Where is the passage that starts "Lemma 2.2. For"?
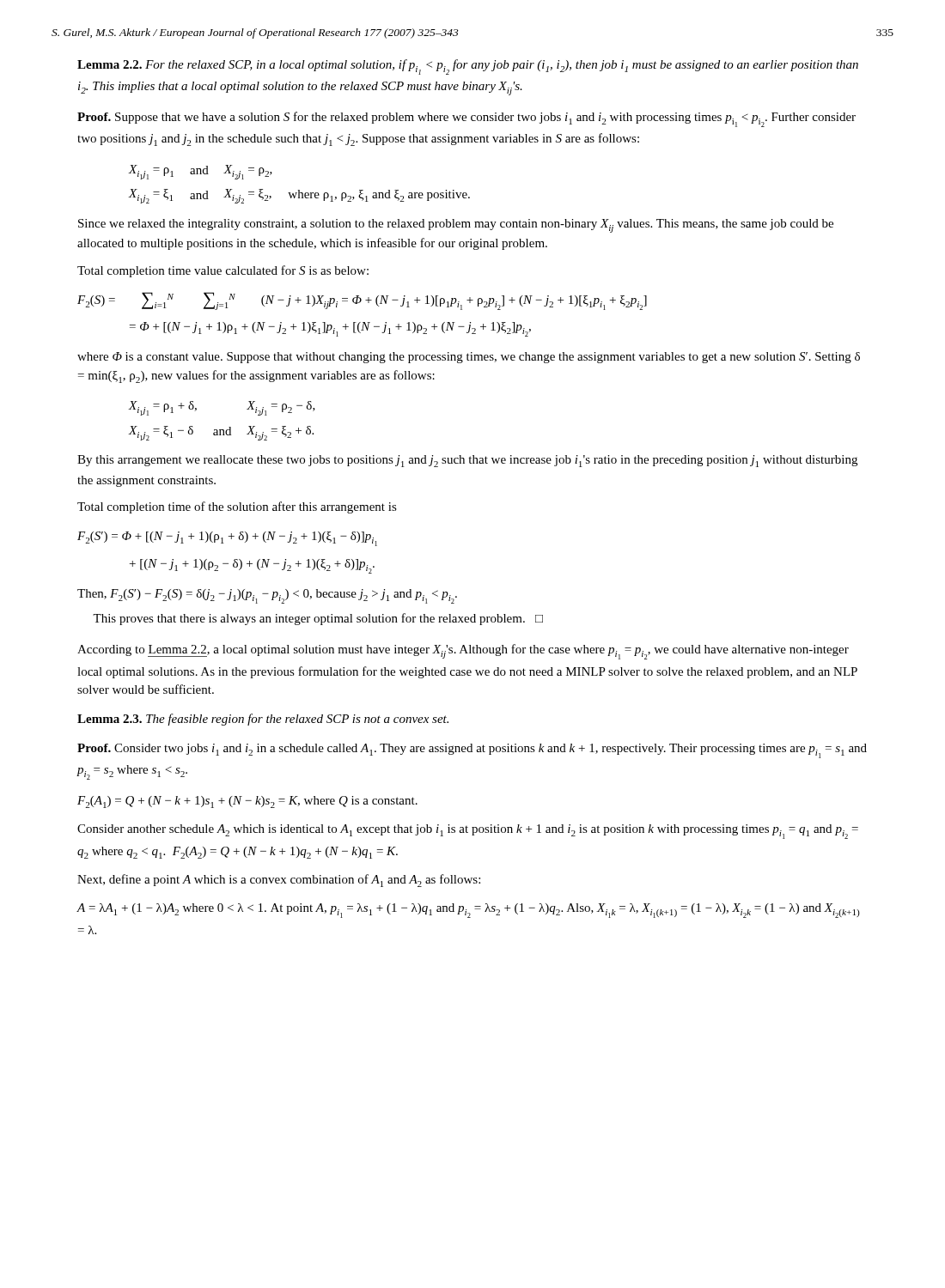This screenshot has width=945, height=1288. pos(468,77)
